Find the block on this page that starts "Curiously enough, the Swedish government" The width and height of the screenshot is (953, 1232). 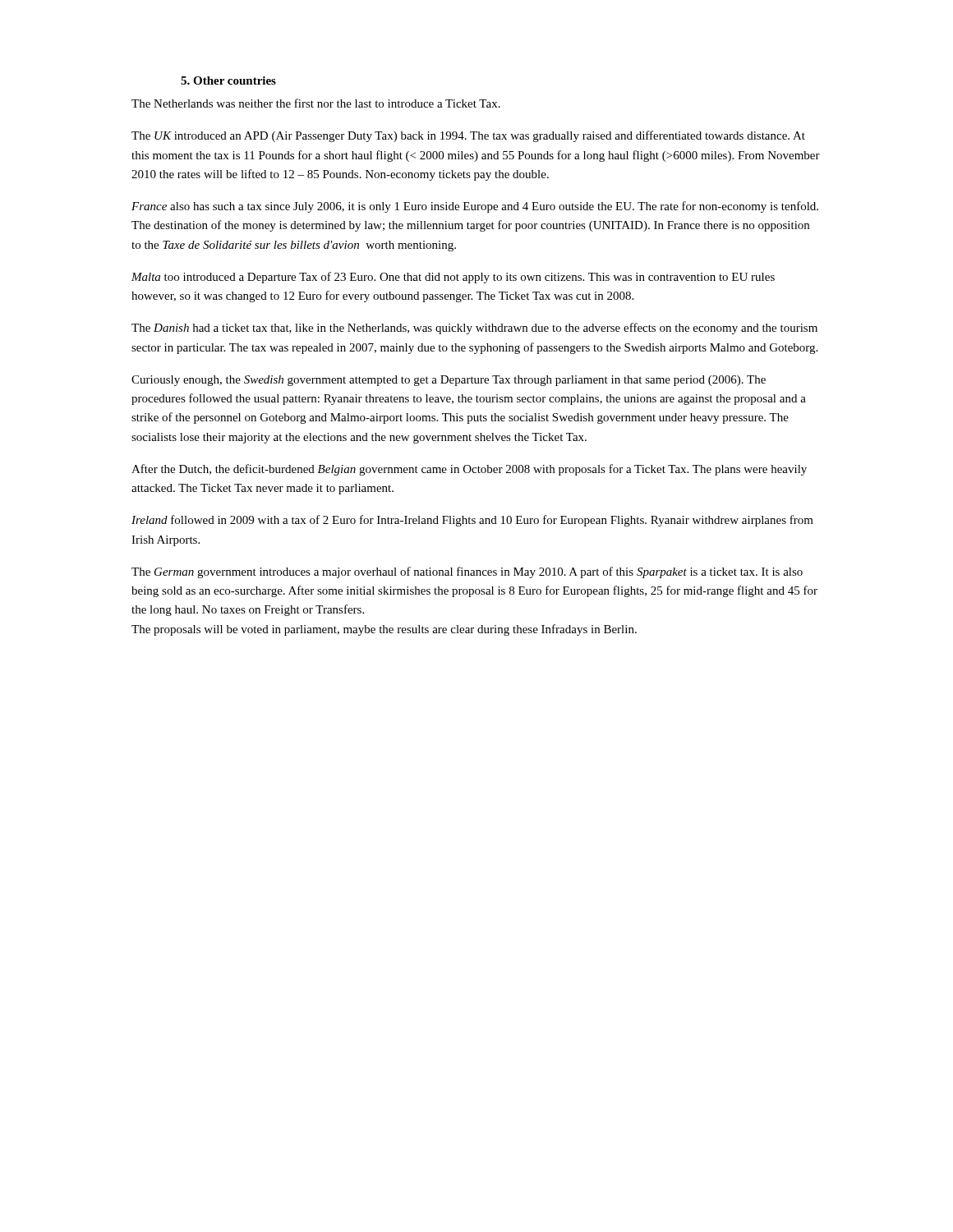pyautogui.click(x=469, y=408)
